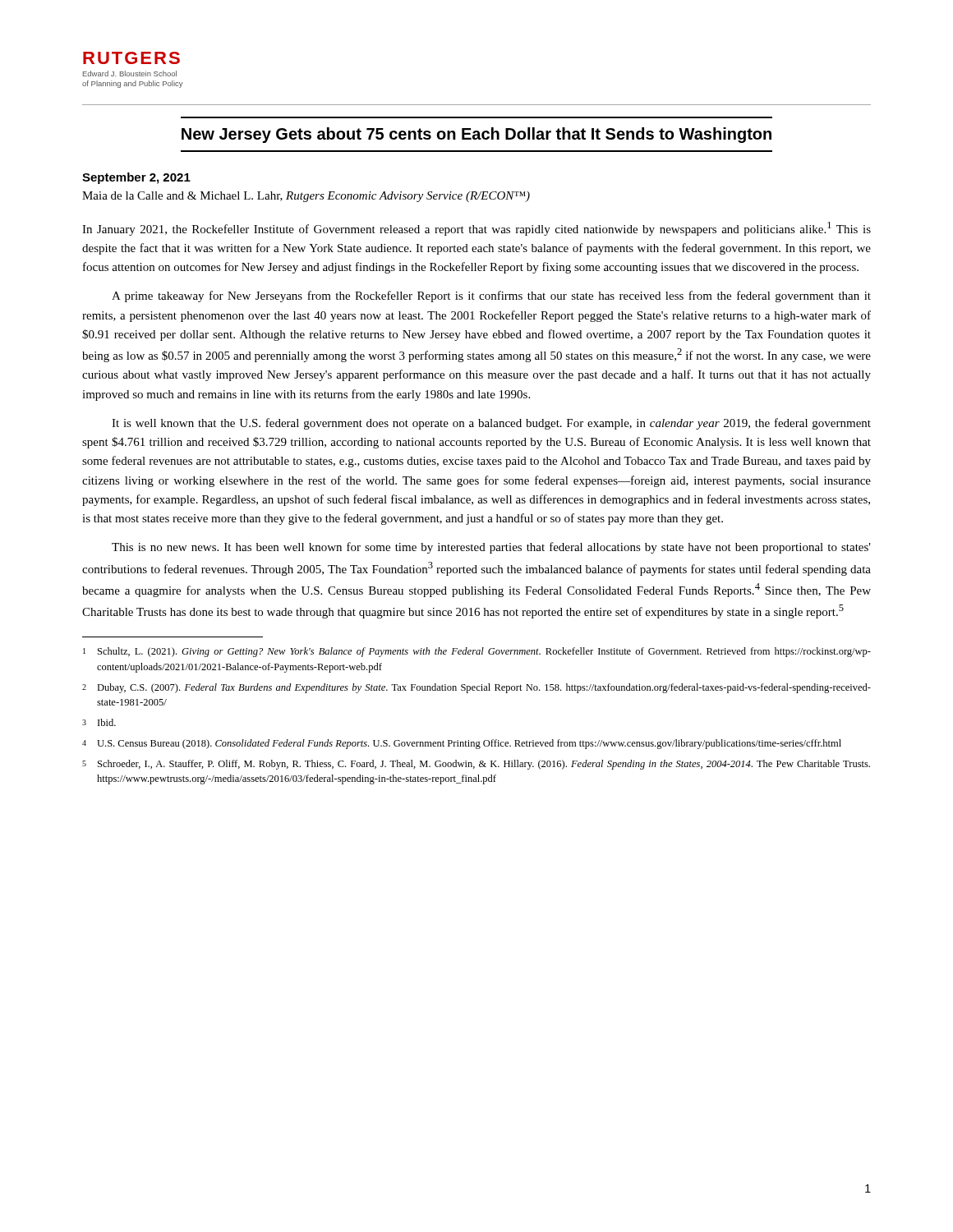Click a logo

tap(476, 77)
